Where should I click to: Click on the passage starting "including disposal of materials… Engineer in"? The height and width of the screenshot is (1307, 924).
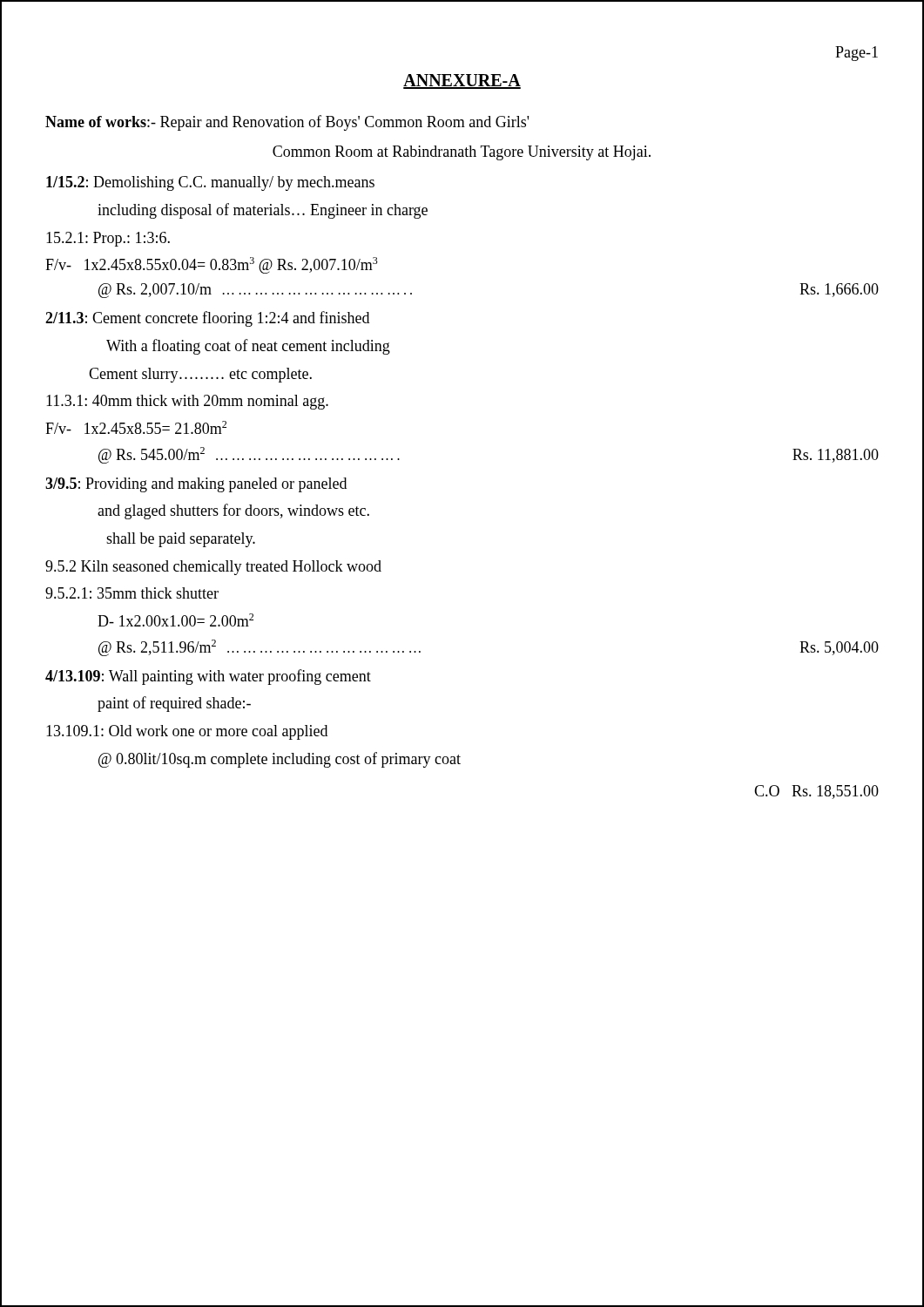(x=263, y=210)
